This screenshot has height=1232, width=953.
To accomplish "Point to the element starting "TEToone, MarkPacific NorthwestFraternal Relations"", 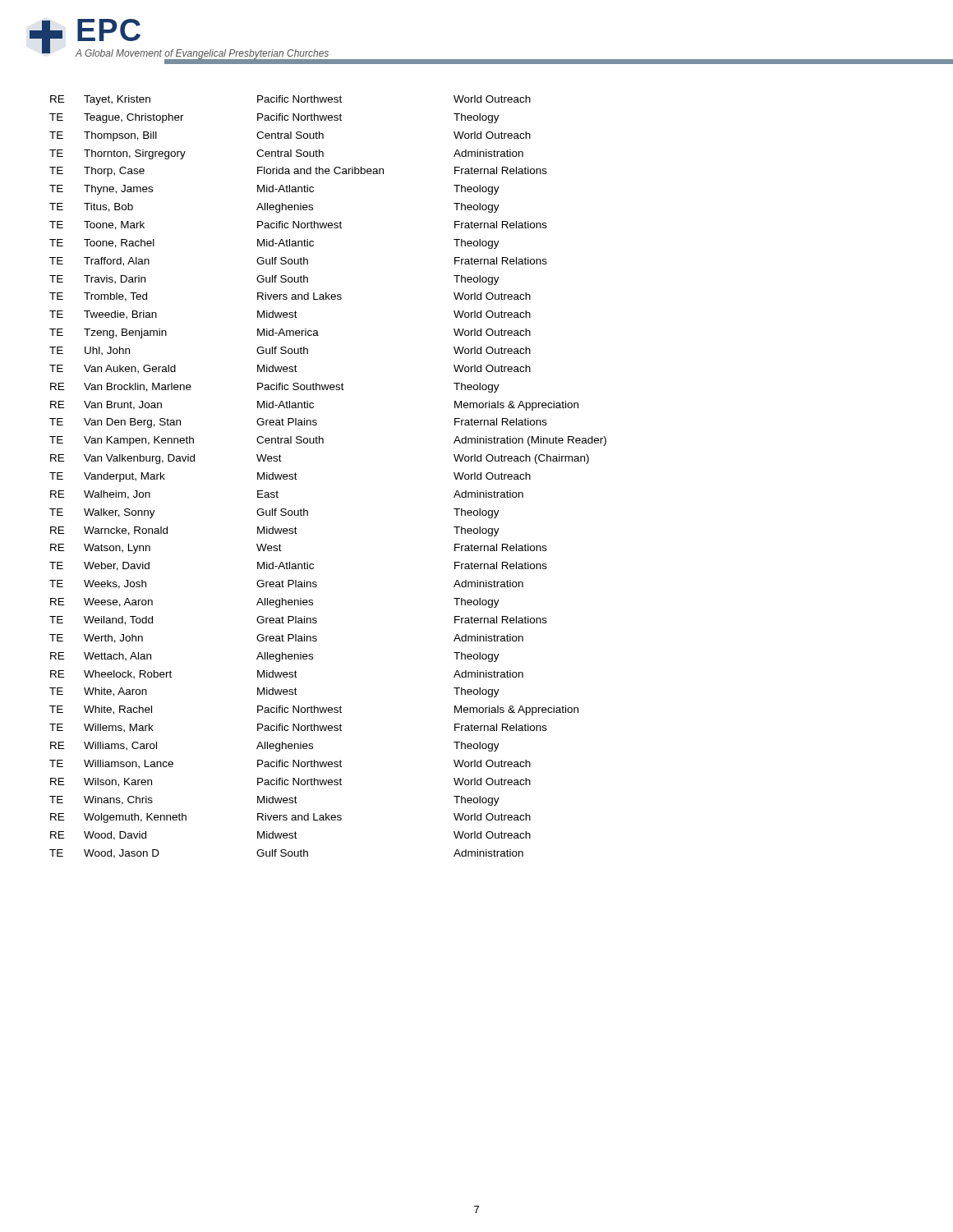I will (476, 225).
